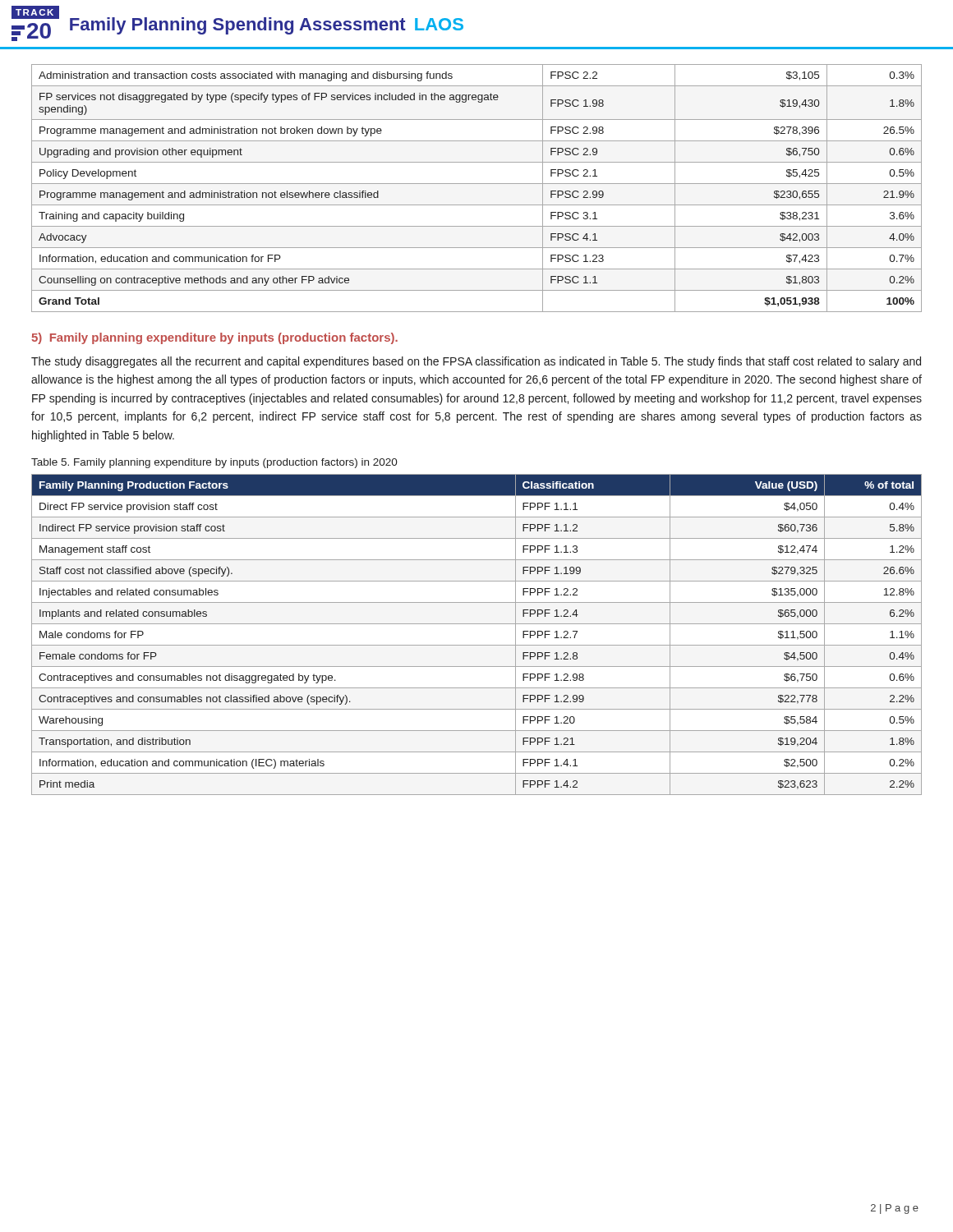Point to the block beginning "The study disaggregates all the recurrent and"

pos(476,398)
